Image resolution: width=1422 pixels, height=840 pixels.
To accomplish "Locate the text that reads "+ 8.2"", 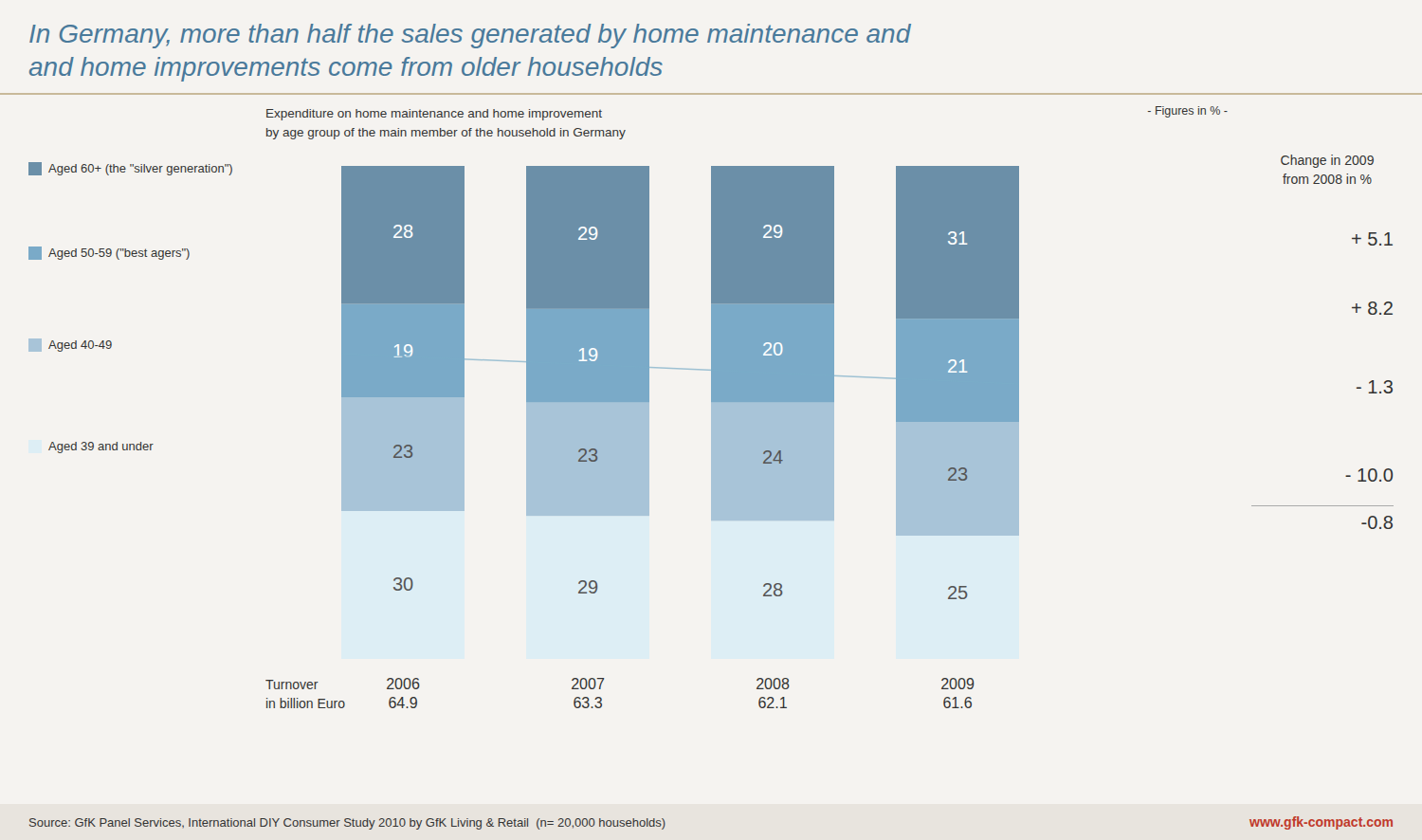I will 1372,308.
